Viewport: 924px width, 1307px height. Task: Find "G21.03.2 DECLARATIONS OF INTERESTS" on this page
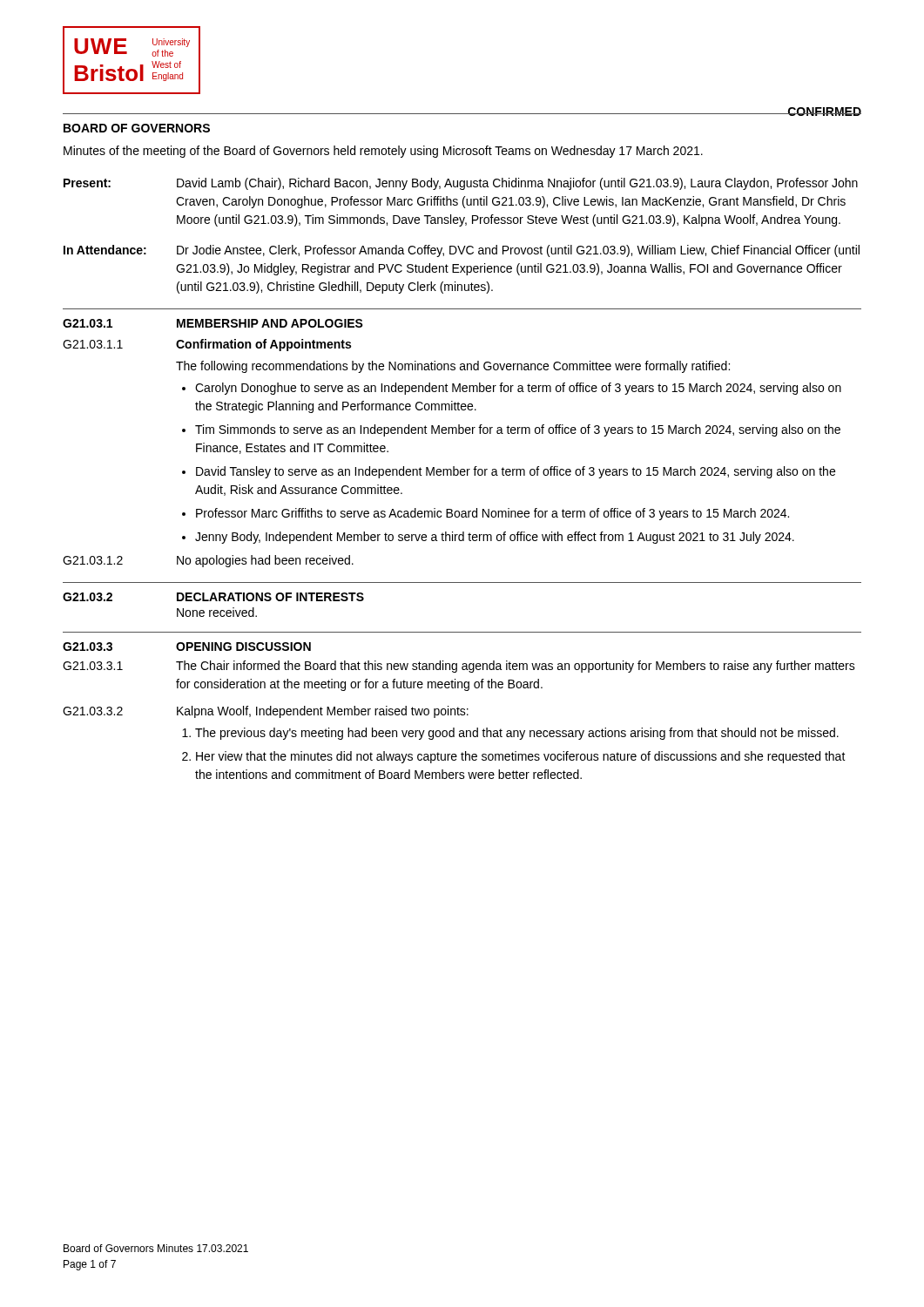coord(213,597)
